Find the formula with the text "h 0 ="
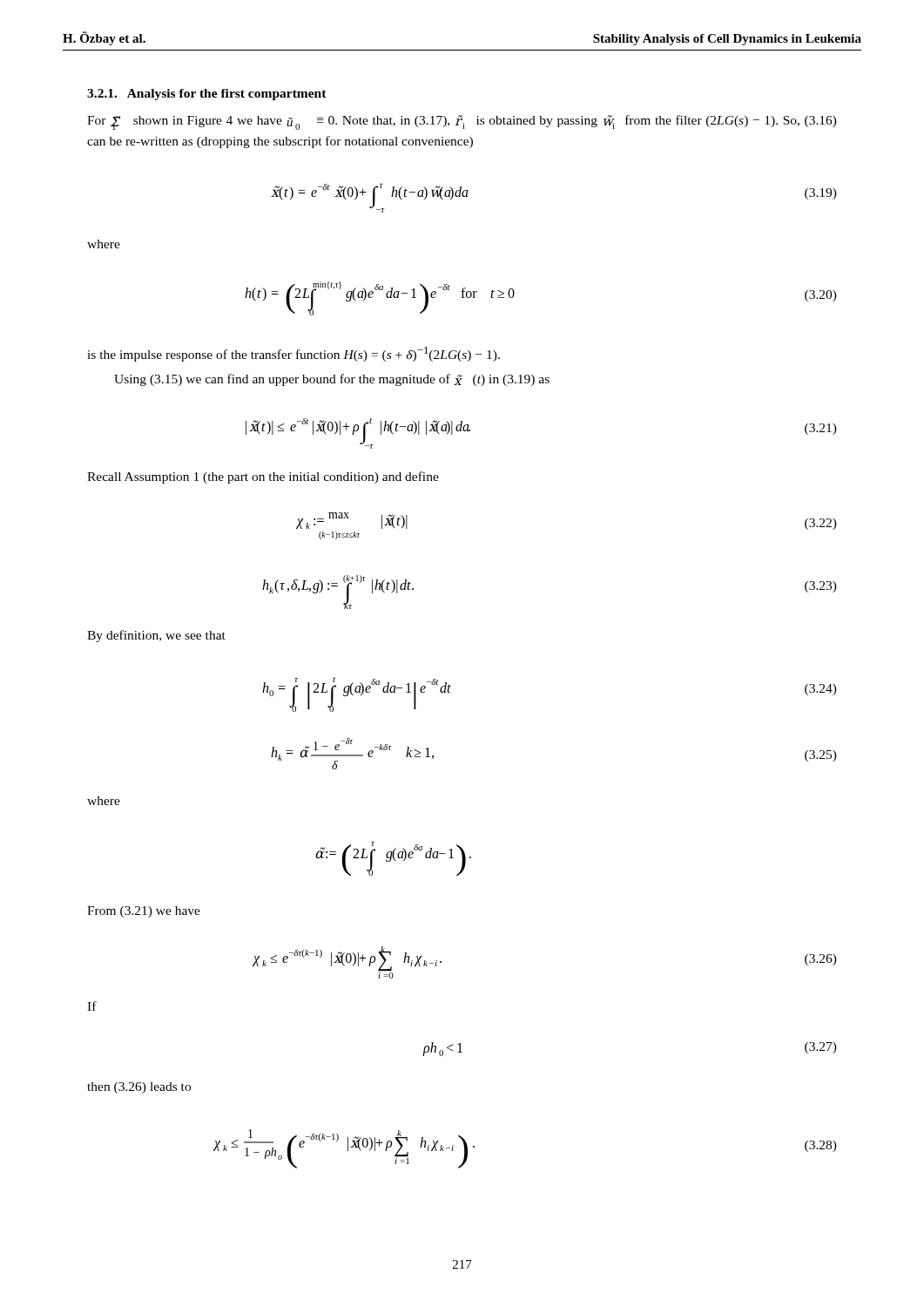Screen dimensions: 1307x924 click(x=327, y=692)
